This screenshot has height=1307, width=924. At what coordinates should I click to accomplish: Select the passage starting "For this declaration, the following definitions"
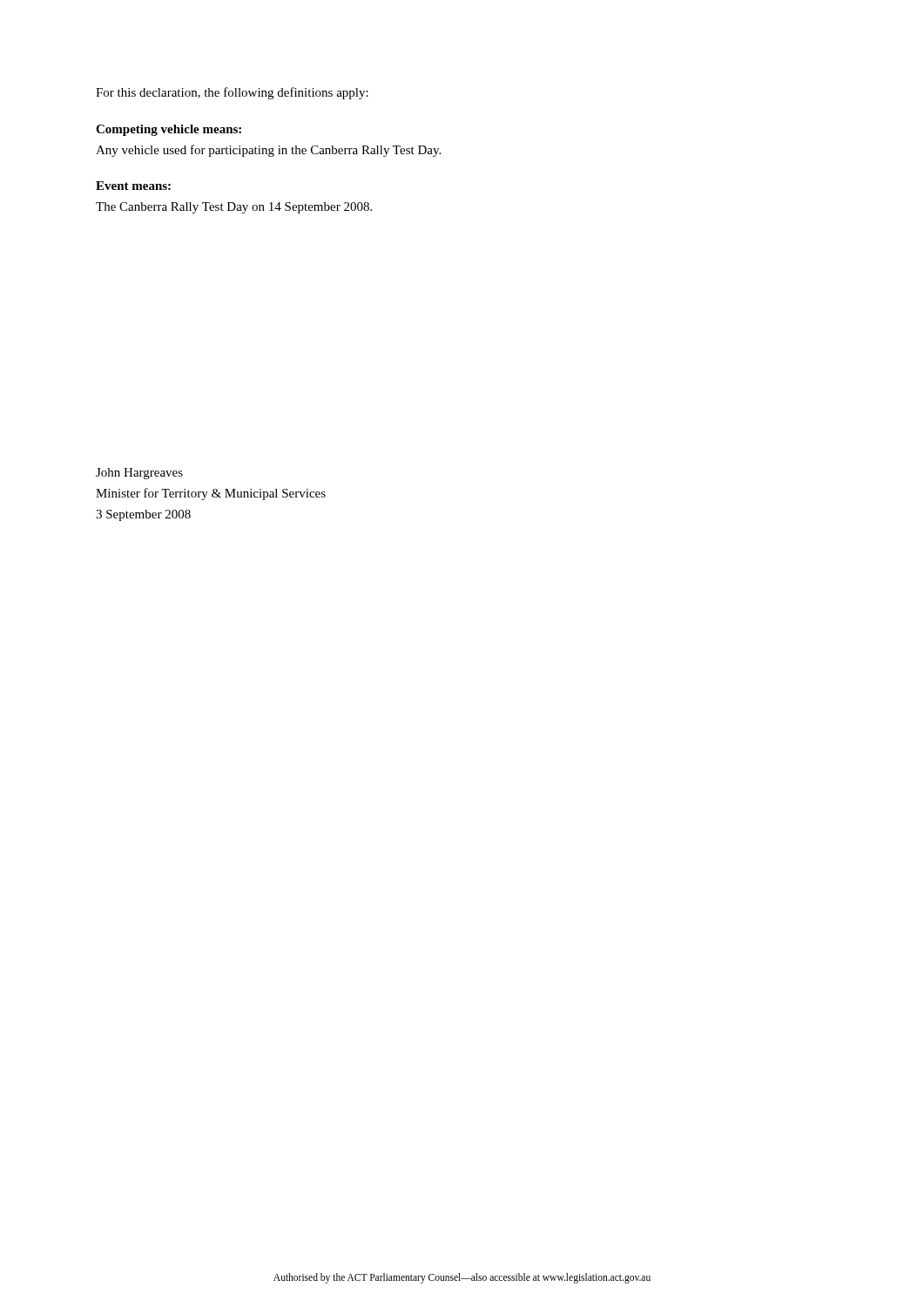[x=232, y=92]
